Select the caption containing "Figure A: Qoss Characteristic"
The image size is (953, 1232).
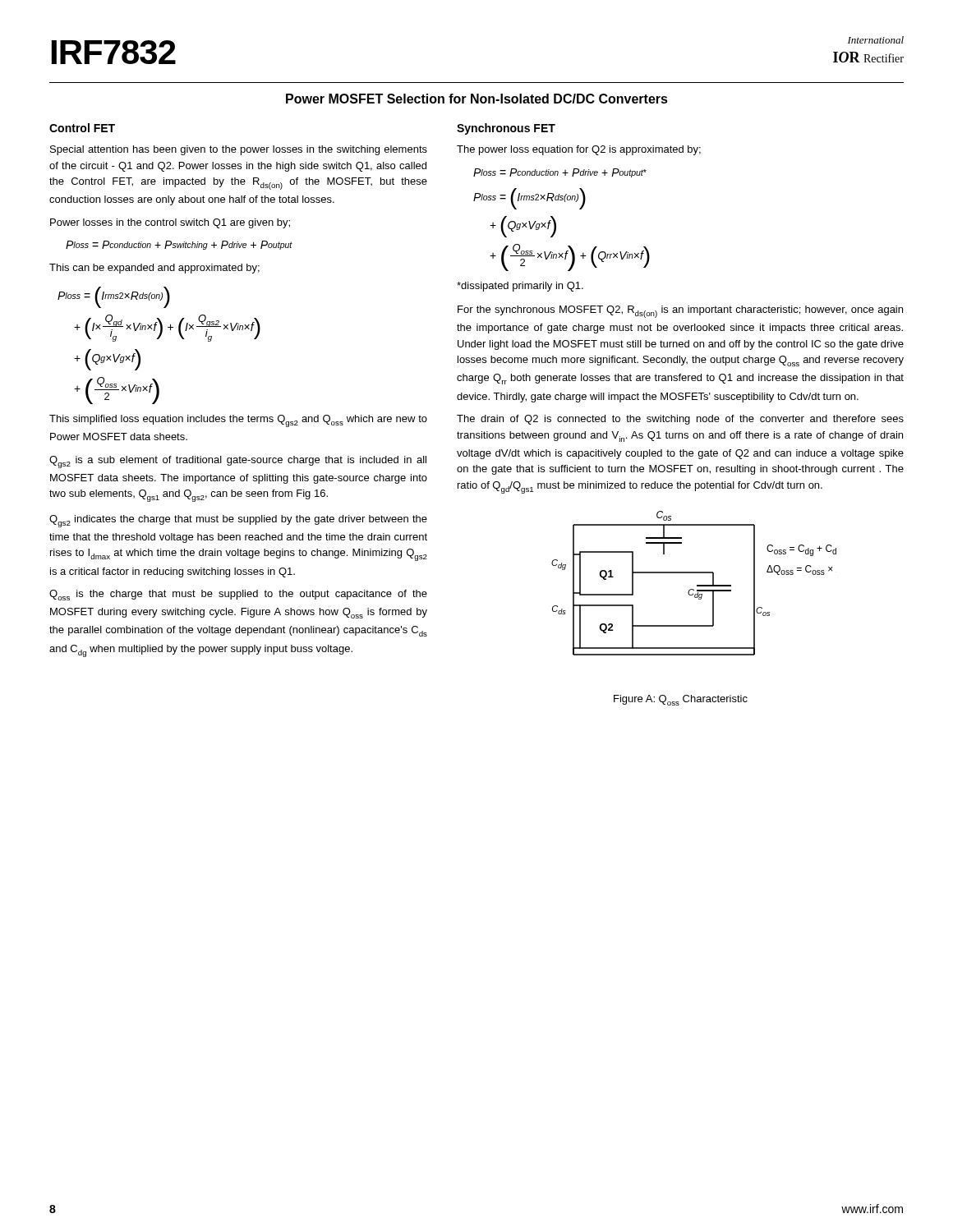(680, 700)
